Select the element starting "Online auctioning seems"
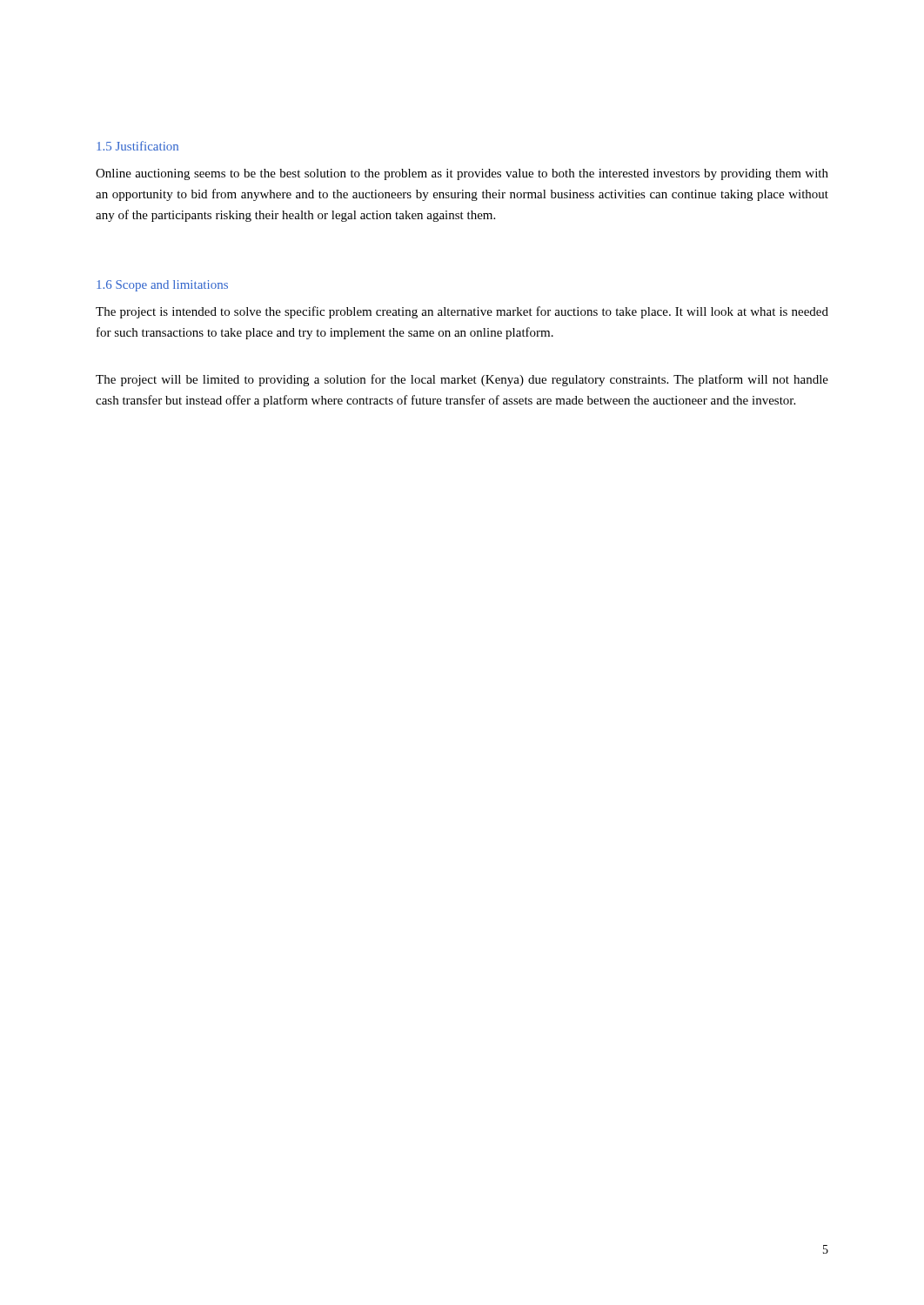924x1305 pixels. coord(462,194)
